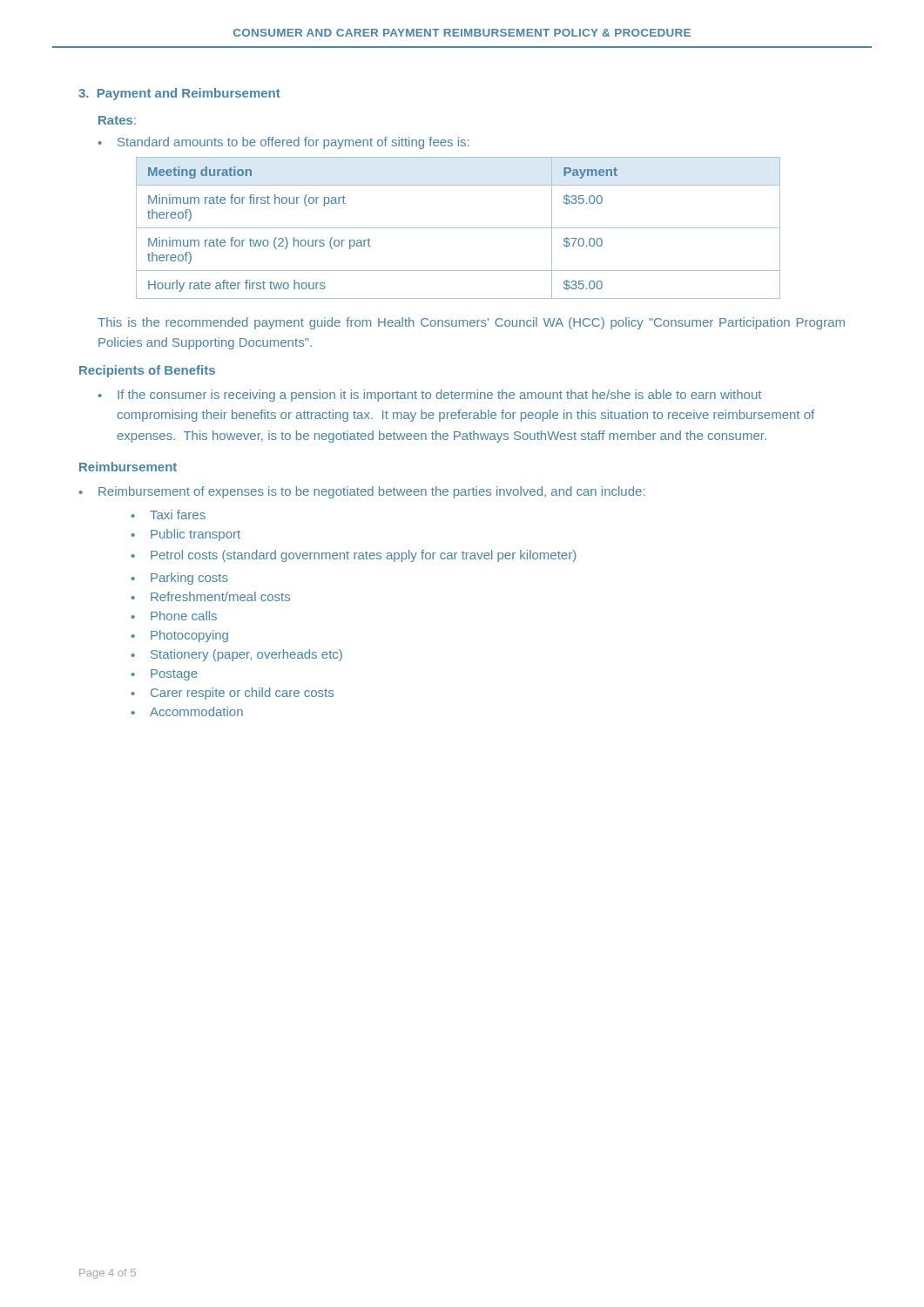Navigate to the text block starting "• Refreshment/meal costs"

coord(211,596)
